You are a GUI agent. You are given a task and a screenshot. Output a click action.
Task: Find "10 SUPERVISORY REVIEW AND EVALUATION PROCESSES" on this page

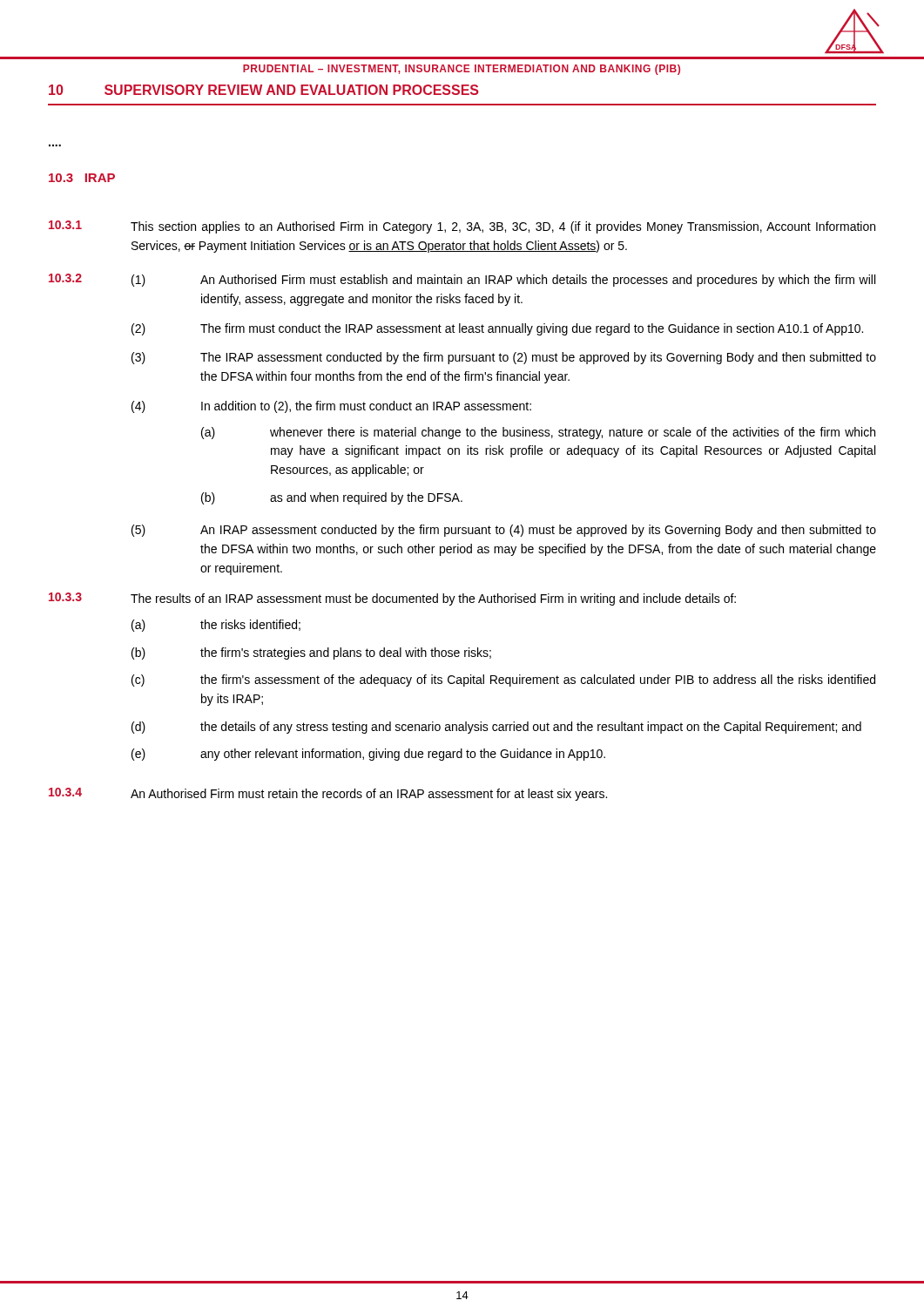tap(263, 90)
